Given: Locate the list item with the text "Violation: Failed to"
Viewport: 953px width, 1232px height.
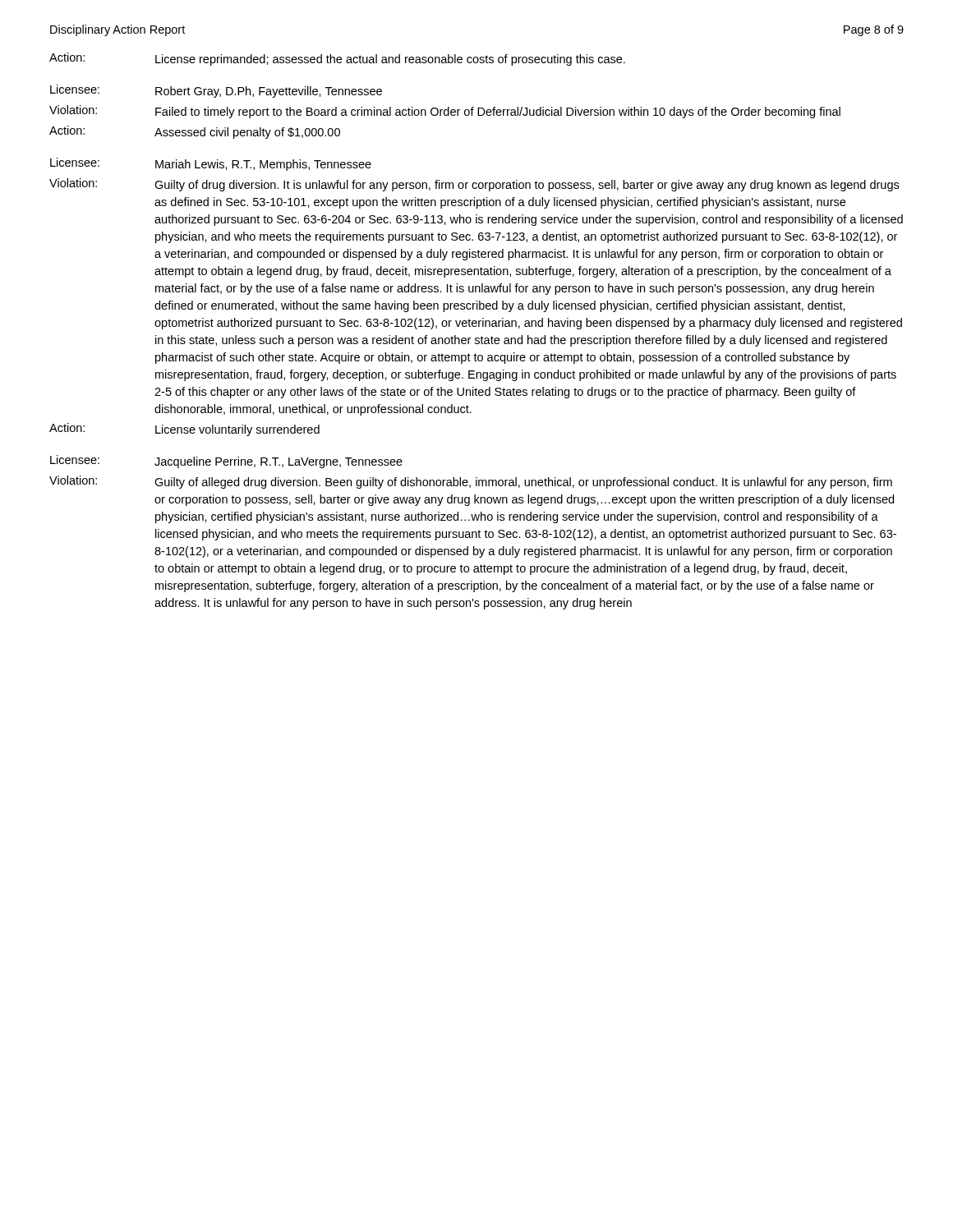Looking at the screenshot, I should pyautogui.click(x=476, y=112).
